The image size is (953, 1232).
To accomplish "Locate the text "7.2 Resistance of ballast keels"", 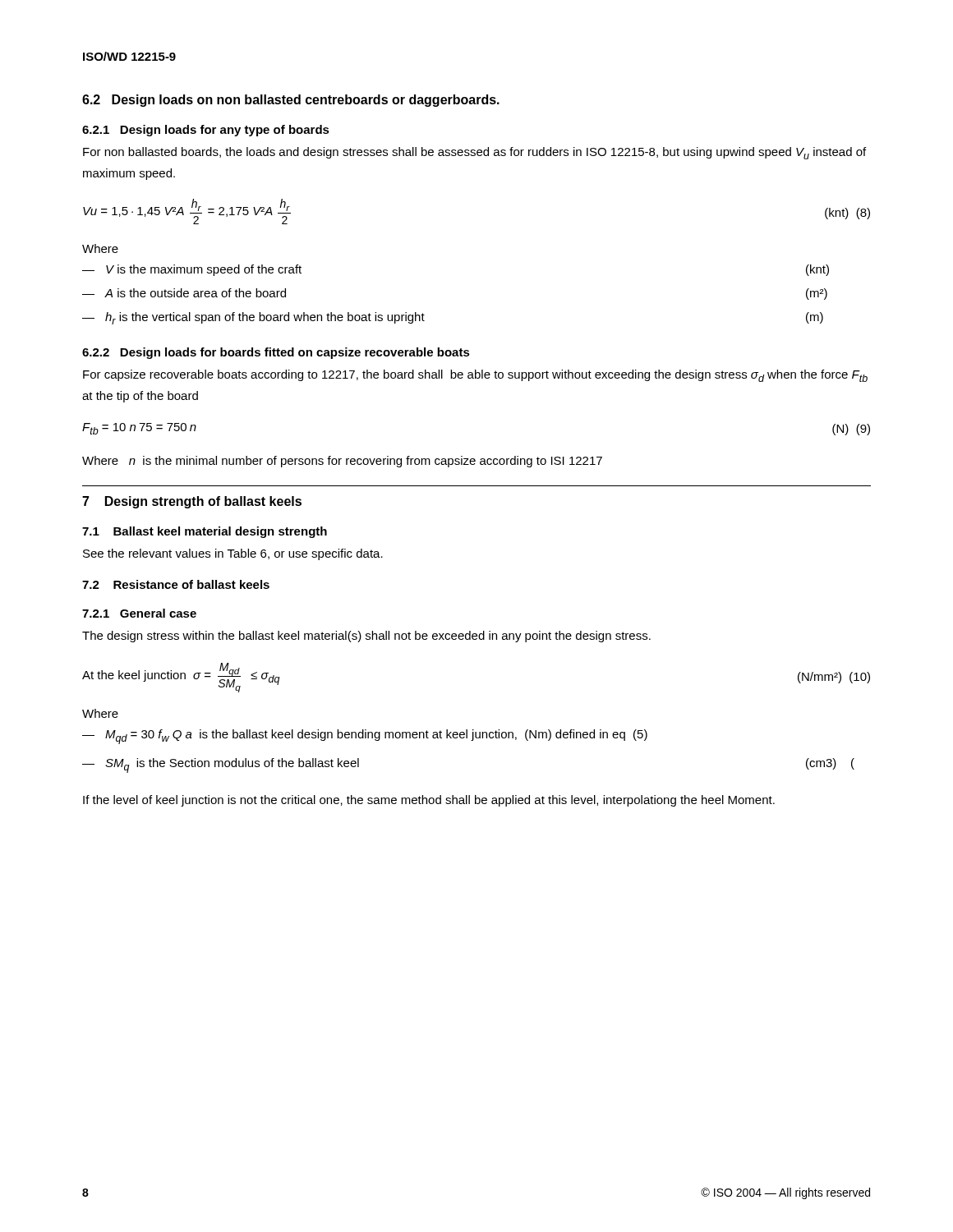I will click(176, 585).
